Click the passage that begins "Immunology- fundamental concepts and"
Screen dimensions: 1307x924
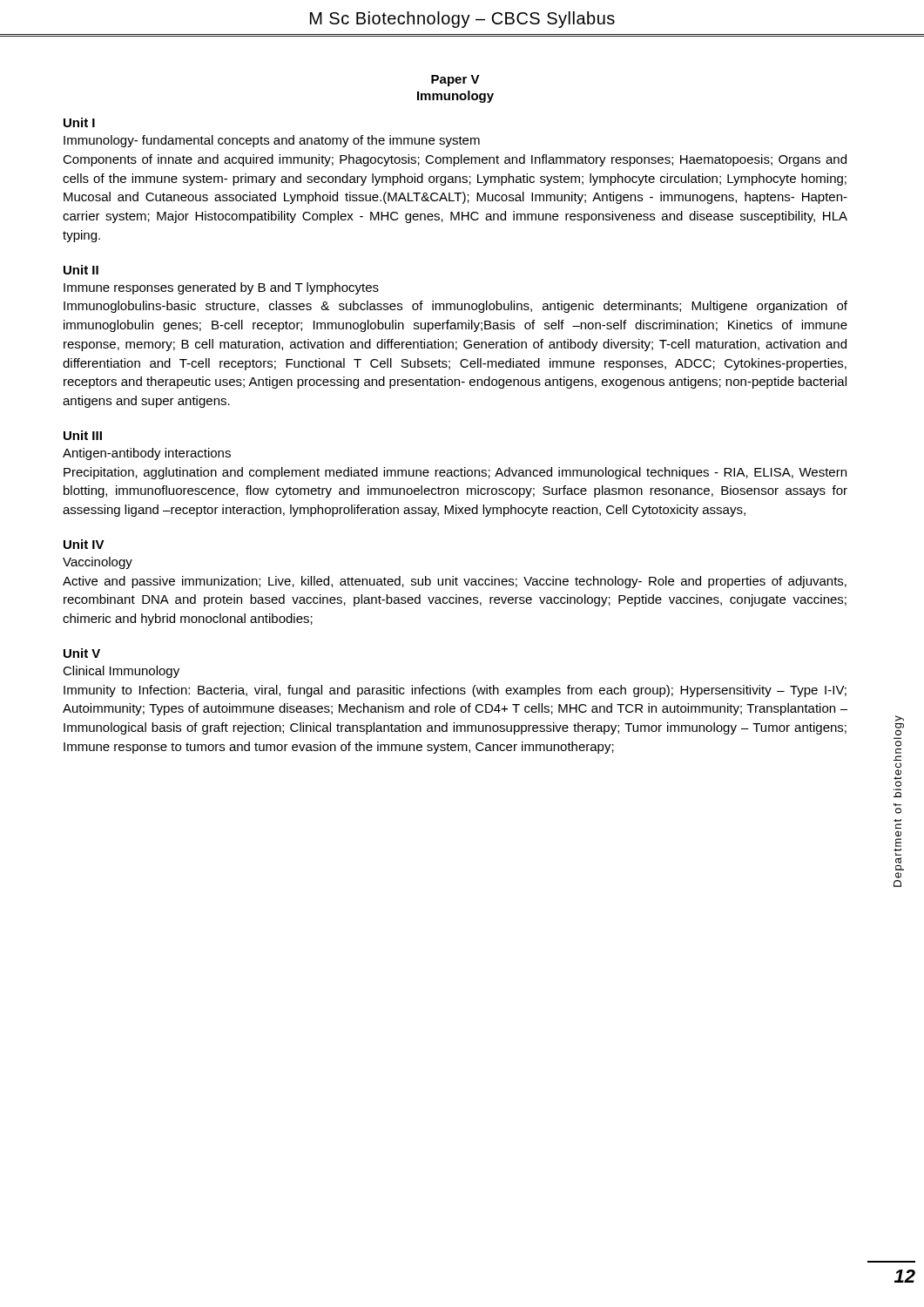coord(271,140)
